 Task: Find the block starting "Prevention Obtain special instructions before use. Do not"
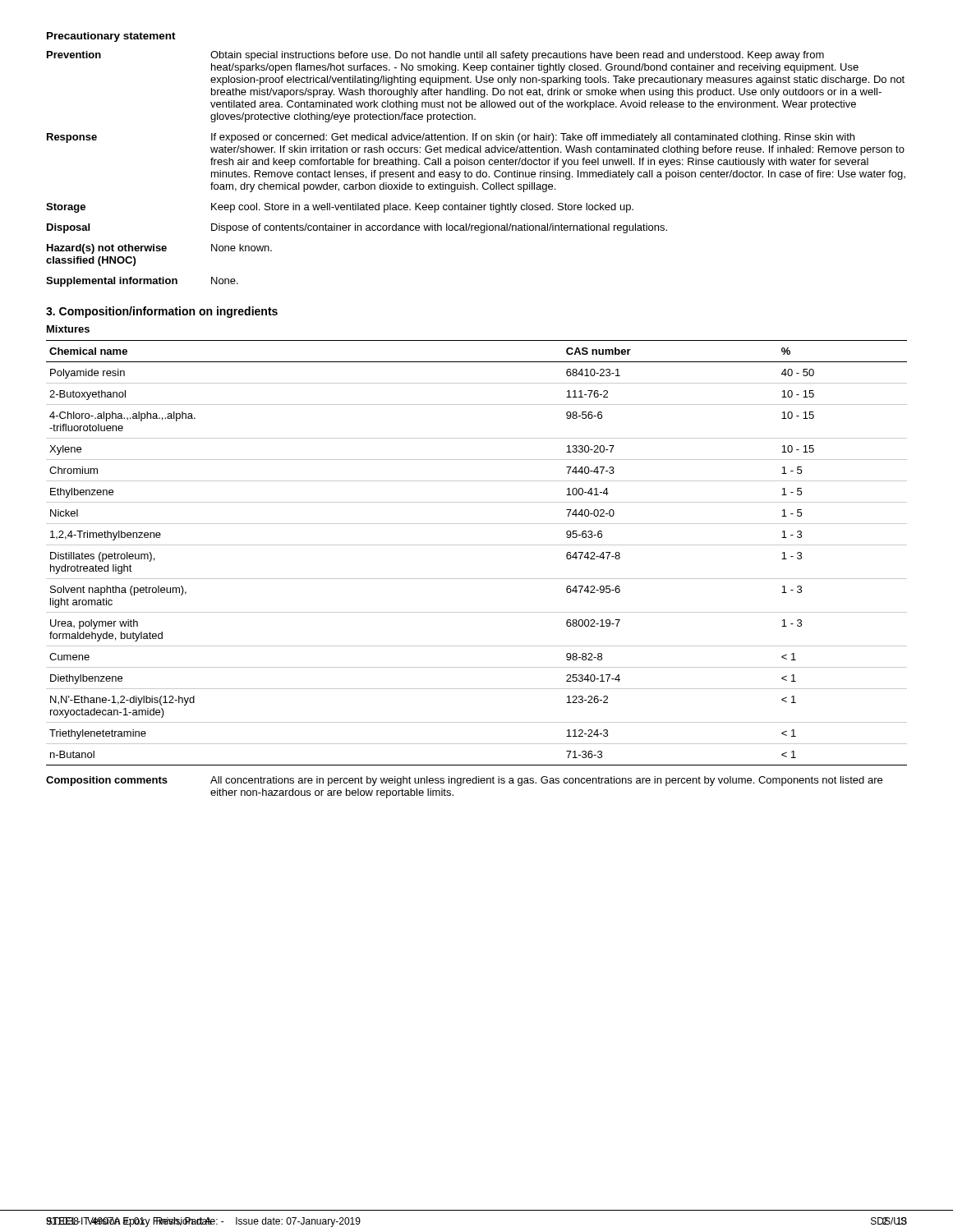(x=476, y=85)
